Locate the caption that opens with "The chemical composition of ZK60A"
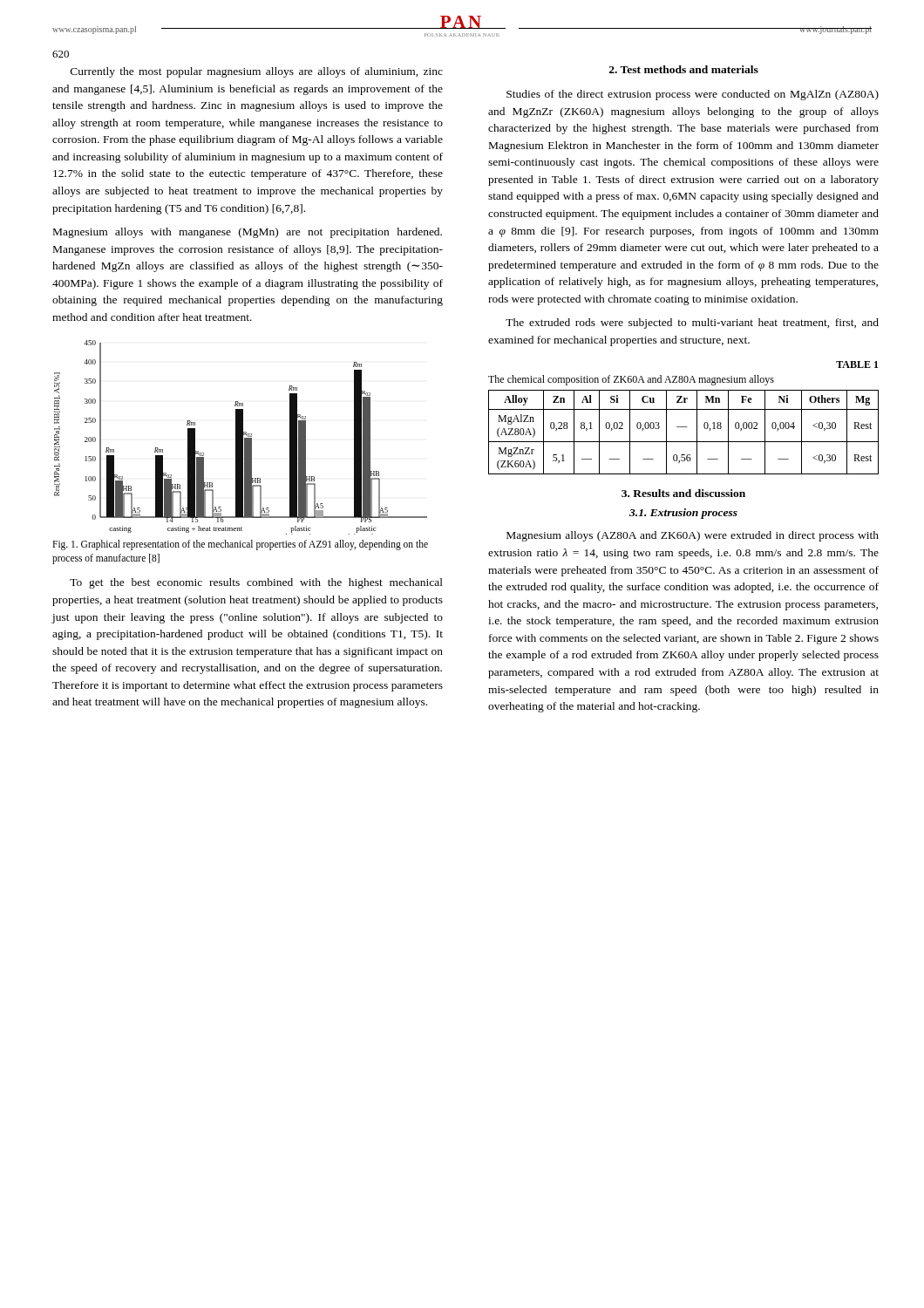The width and height of the screenshot is (924, 1308). coord(631,380)
